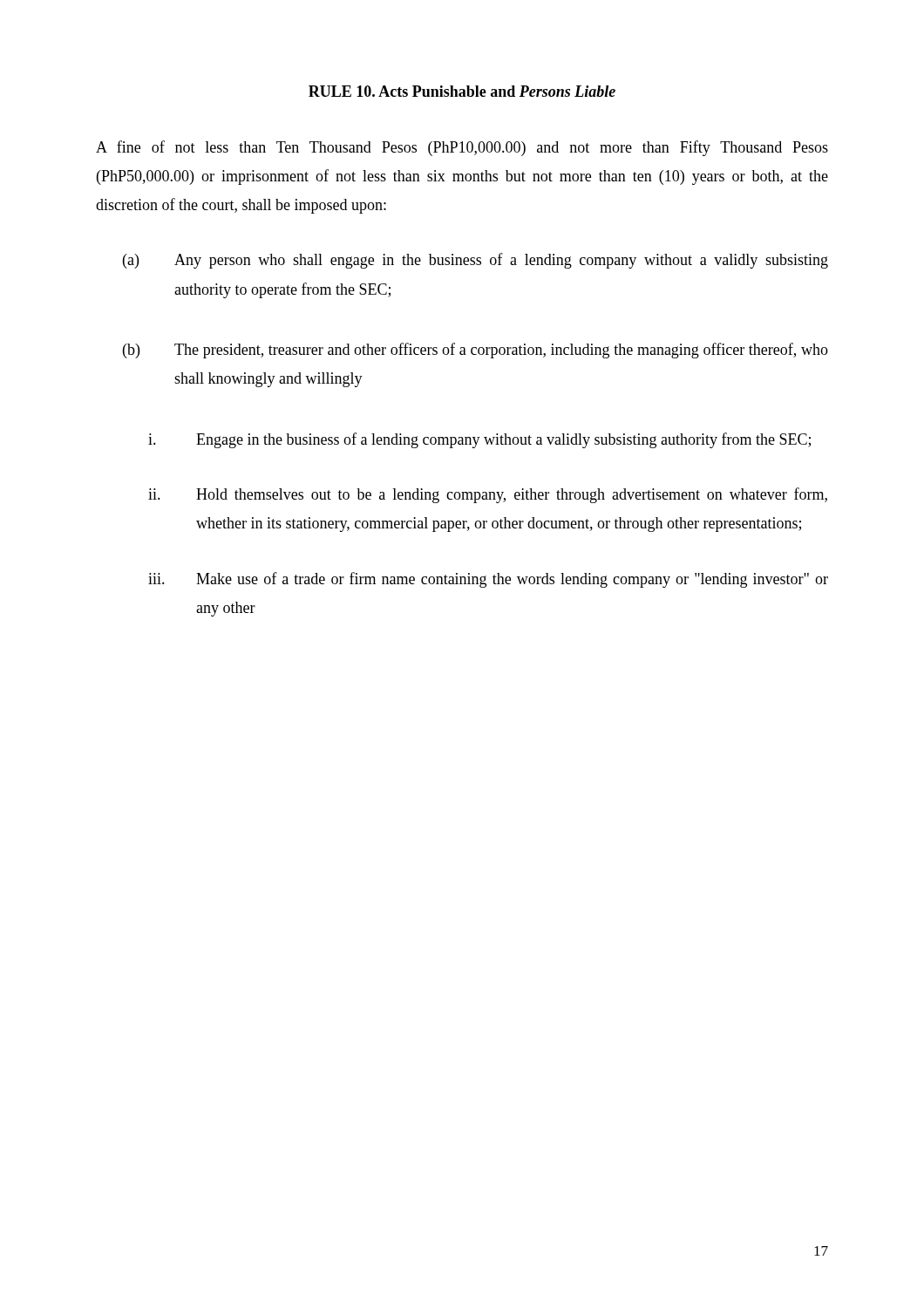Locate the block of text that opens with "(a) Any person who"
This screenshot has width=924, height=1308.
[462, 275]
